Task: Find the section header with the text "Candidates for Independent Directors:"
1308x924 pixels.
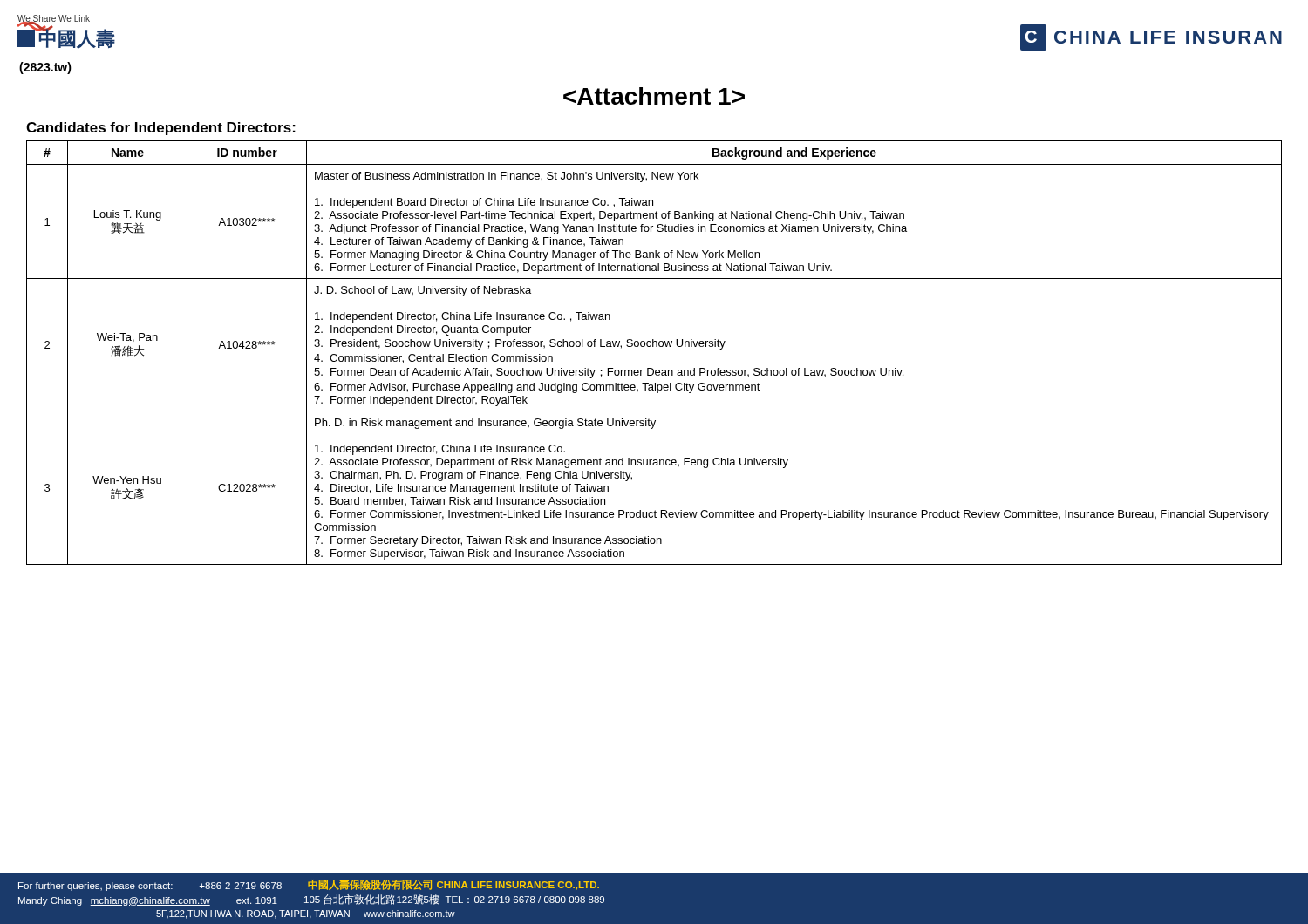Action: pos(161,128)
